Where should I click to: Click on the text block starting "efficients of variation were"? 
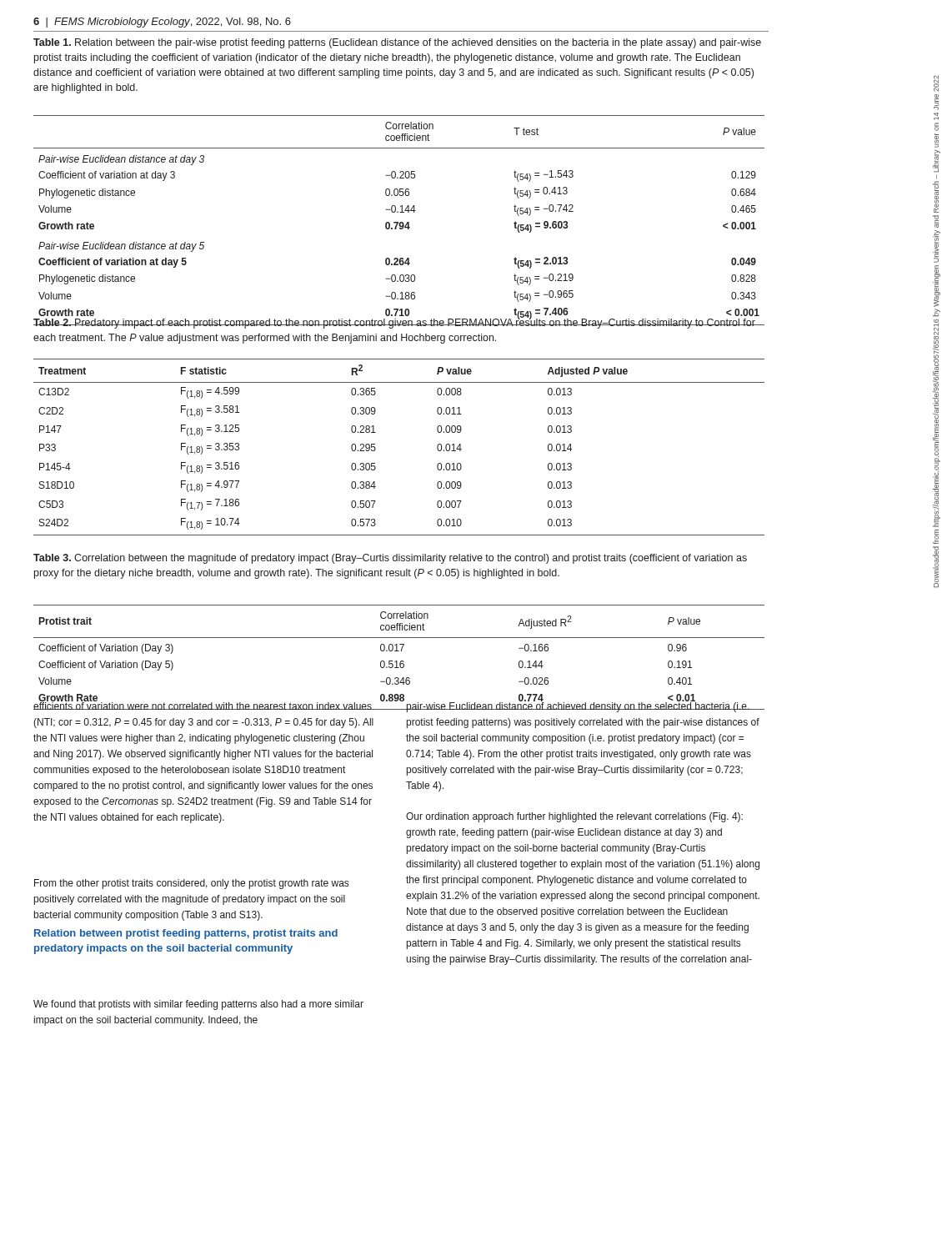[x=203, y=762]
